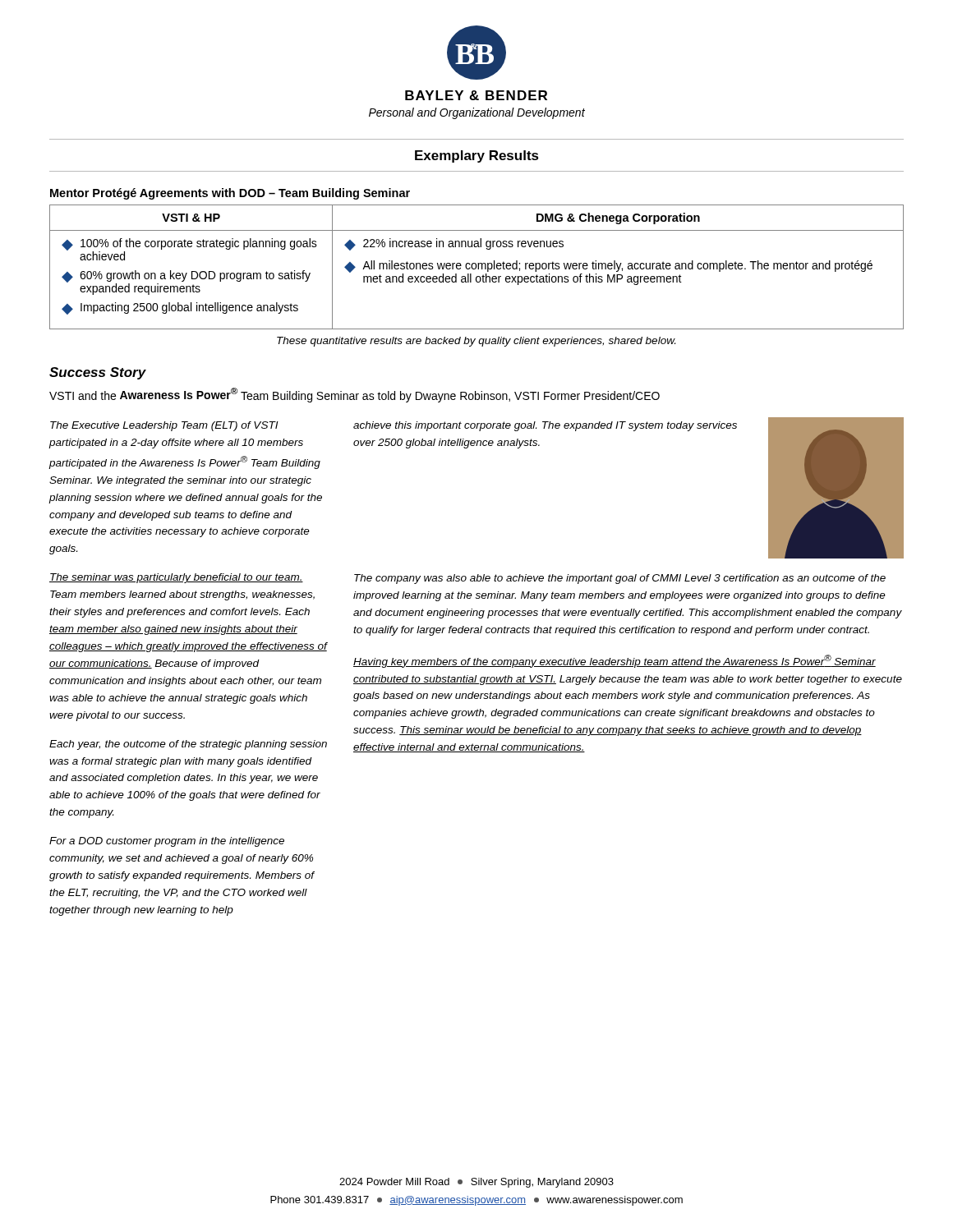The height and width of the screenshot is (1232, 953).
Task: Select the text block that says "The seminar was particularly beneficial to our team."
Action: point(188,646)
